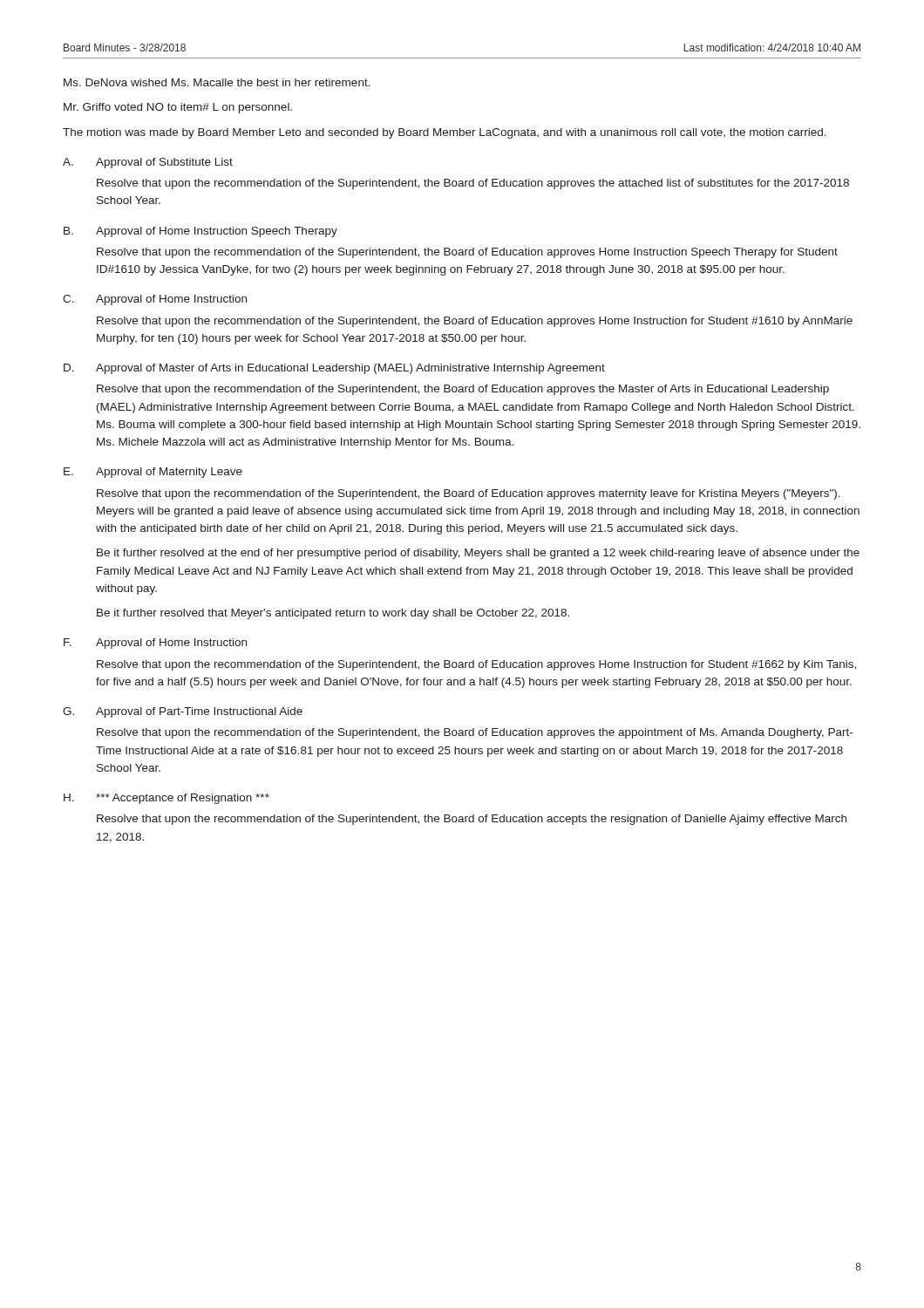This screenshot has height=1308, width=924.
Task: Click on the region starting "C. Approval of Home Instruction Resolve"
Action: pos(462,319)
